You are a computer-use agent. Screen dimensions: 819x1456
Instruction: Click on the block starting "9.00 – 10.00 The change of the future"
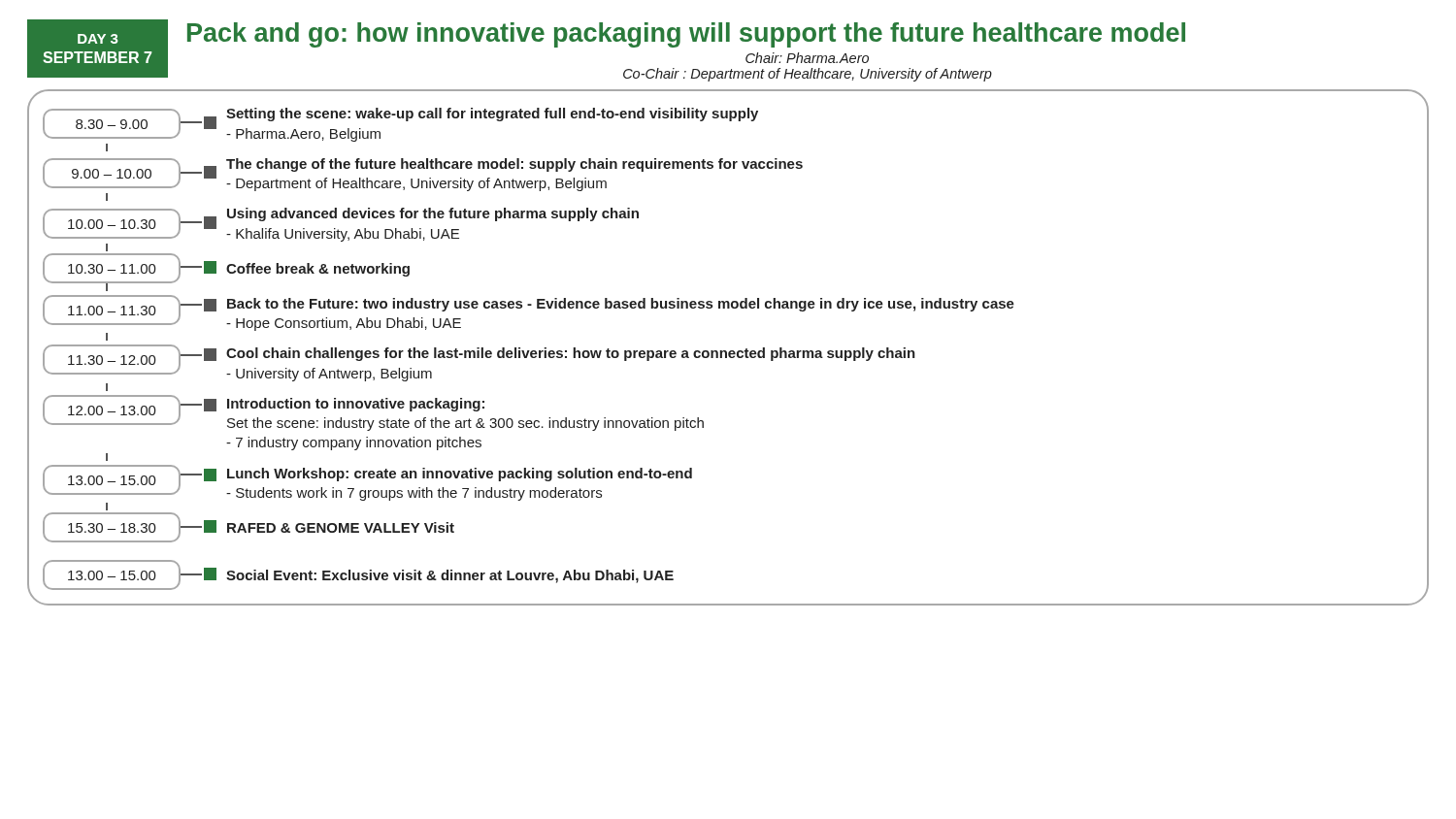pyautogui.click(x=423, y=172)
